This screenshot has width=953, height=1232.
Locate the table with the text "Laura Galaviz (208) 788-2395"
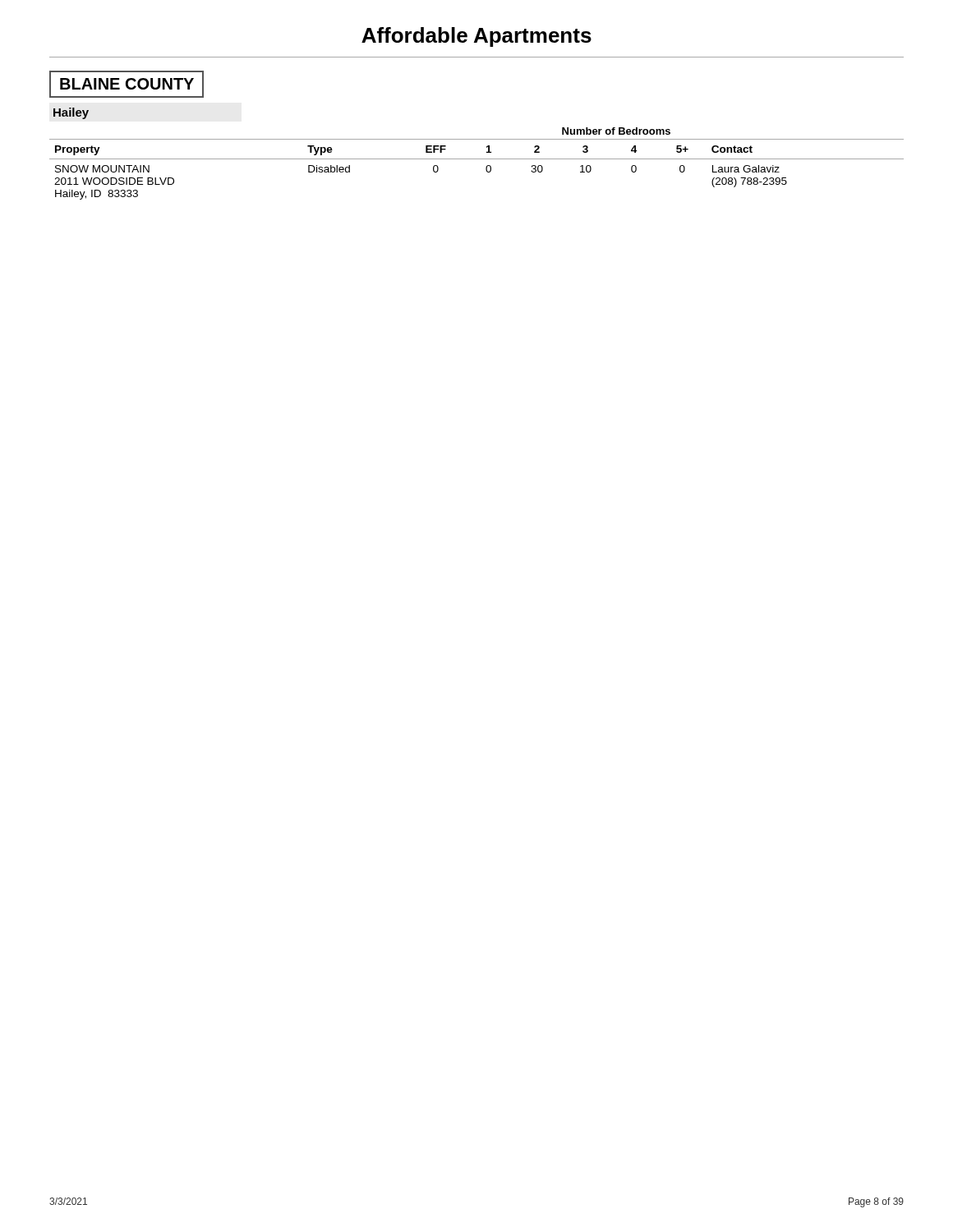(476, 164)
